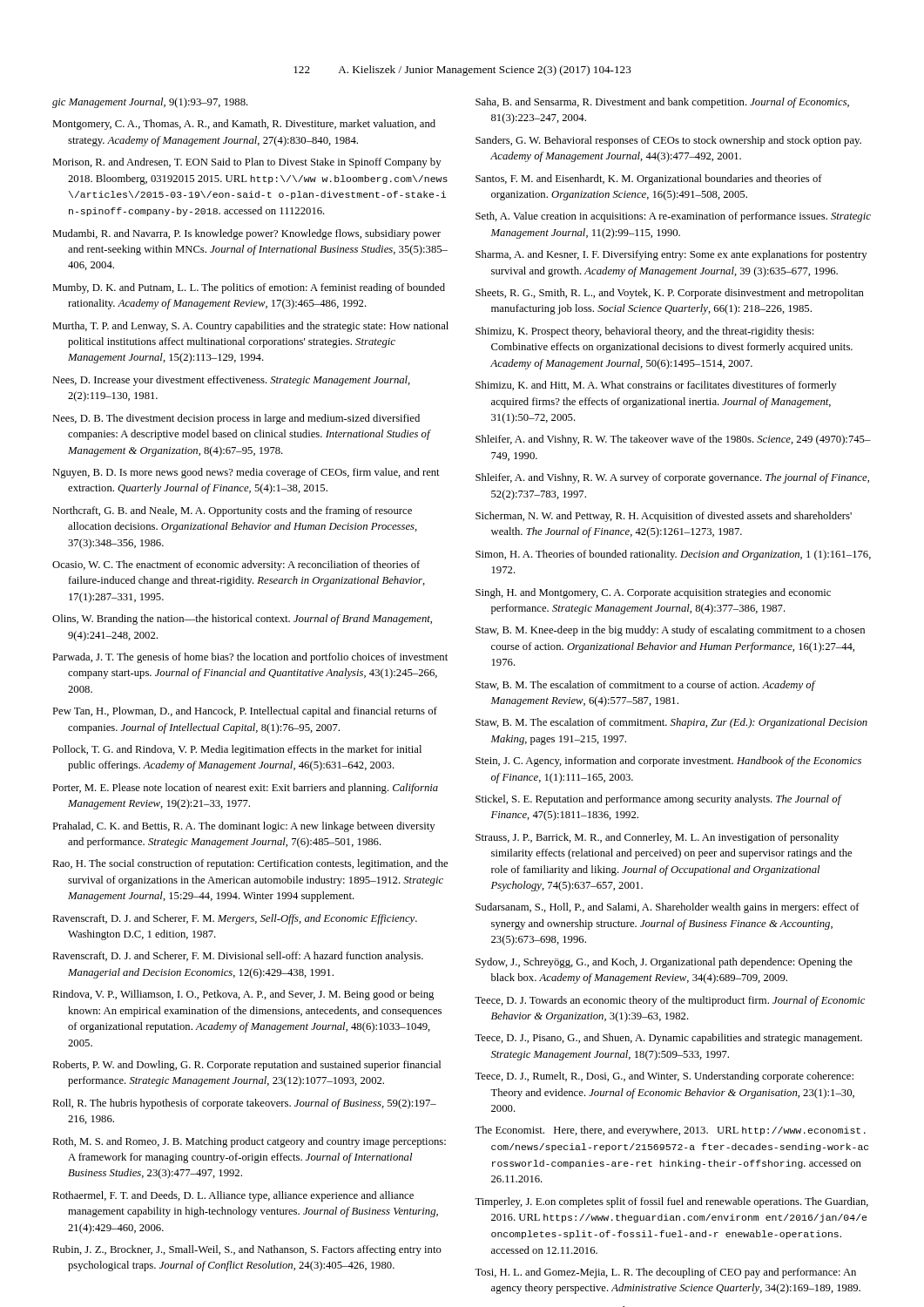
Task: Where is the passage that starts "Sheets, R. G., Smith,"?
Action: (x=669, y=301)
